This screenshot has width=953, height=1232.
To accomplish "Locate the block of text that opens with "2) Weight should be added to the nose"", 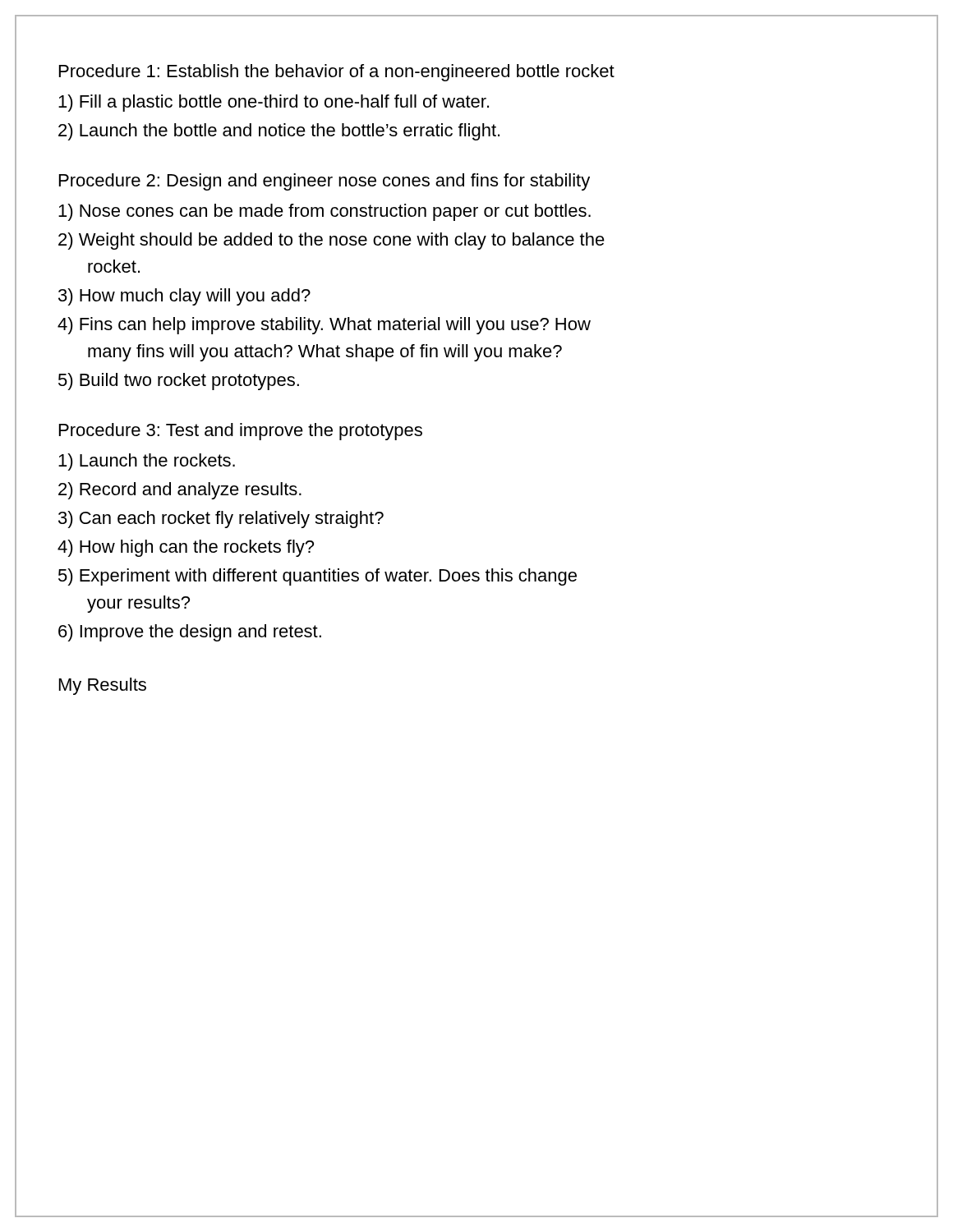I will coord(331,253).
